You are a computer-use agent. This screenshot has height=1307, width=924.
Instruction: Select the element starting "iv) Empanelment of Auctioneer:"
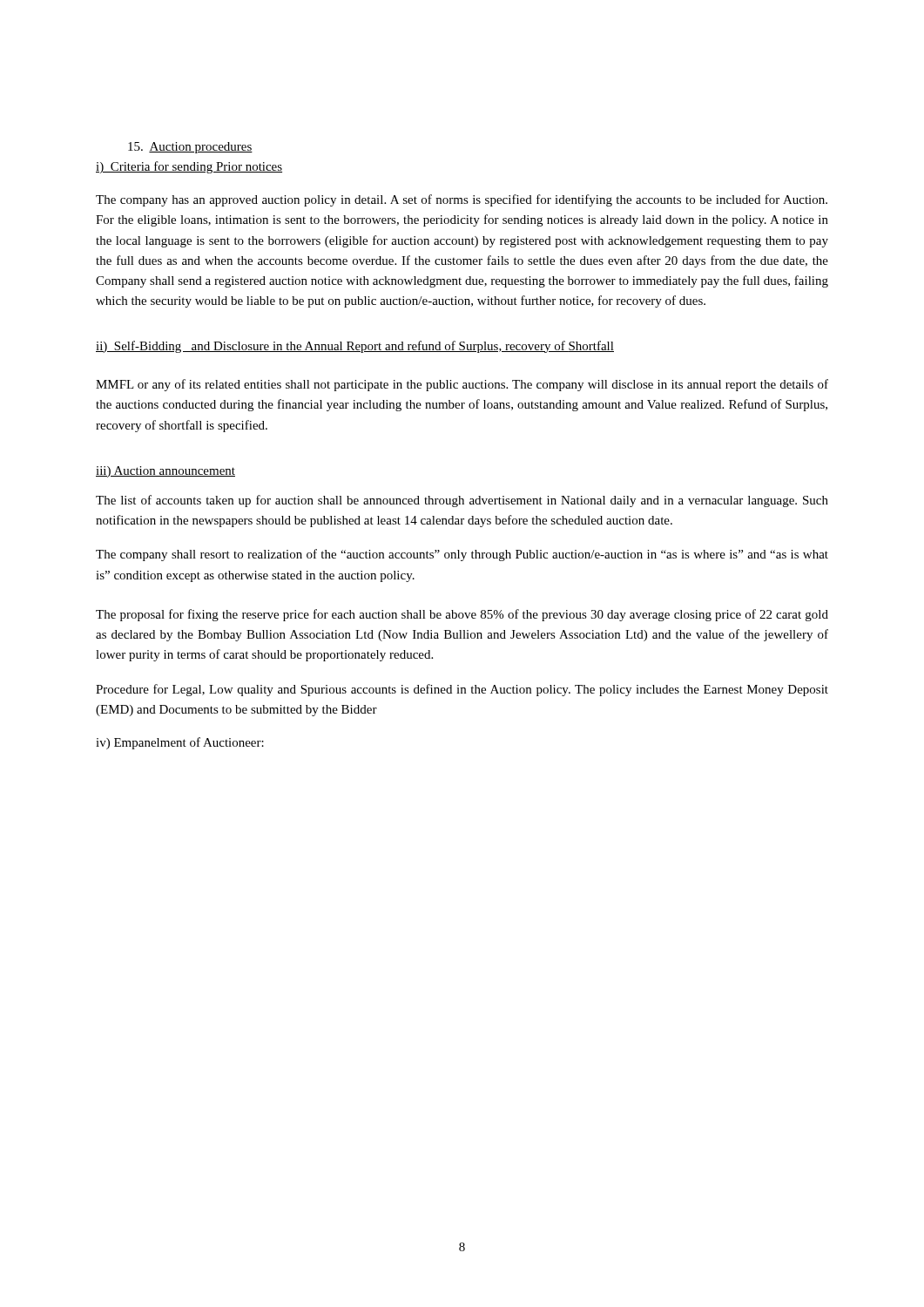tap(180, 742)
